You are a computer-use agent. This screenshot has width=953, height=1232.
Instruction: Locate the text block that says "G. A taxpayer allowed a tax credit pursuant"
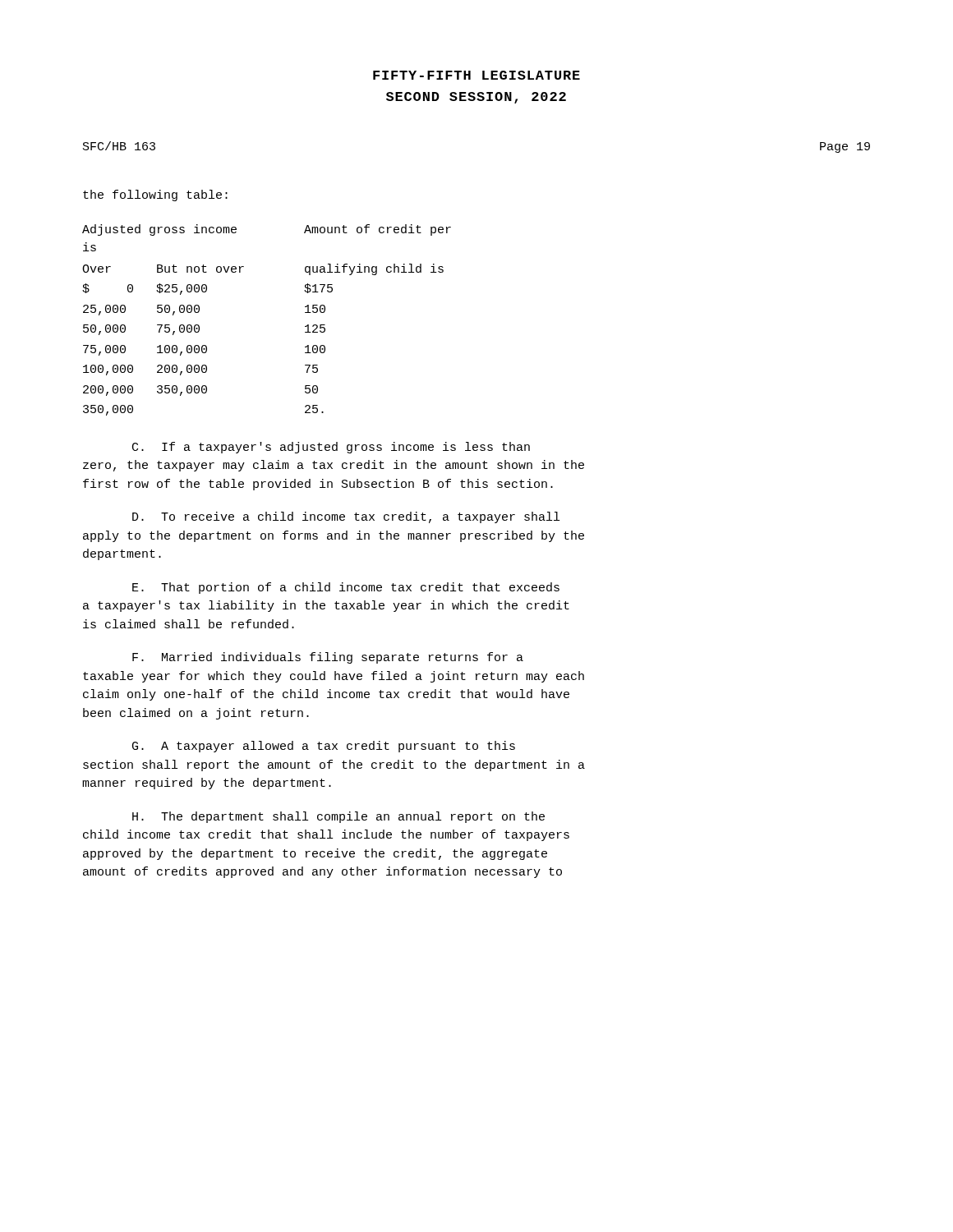(x=334, y=765)
